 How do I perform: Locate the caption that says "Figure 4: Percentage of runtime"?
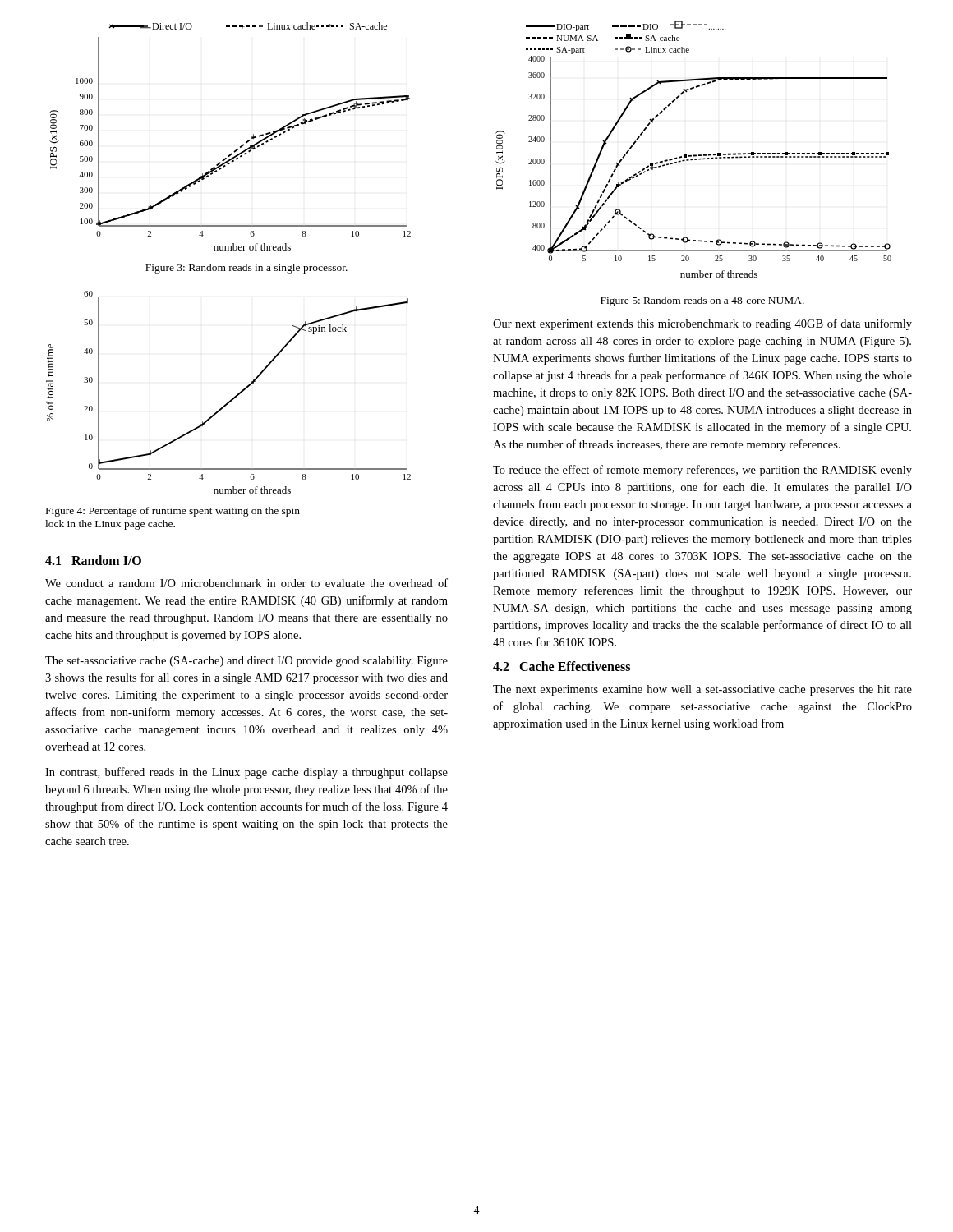coord(173,517)
